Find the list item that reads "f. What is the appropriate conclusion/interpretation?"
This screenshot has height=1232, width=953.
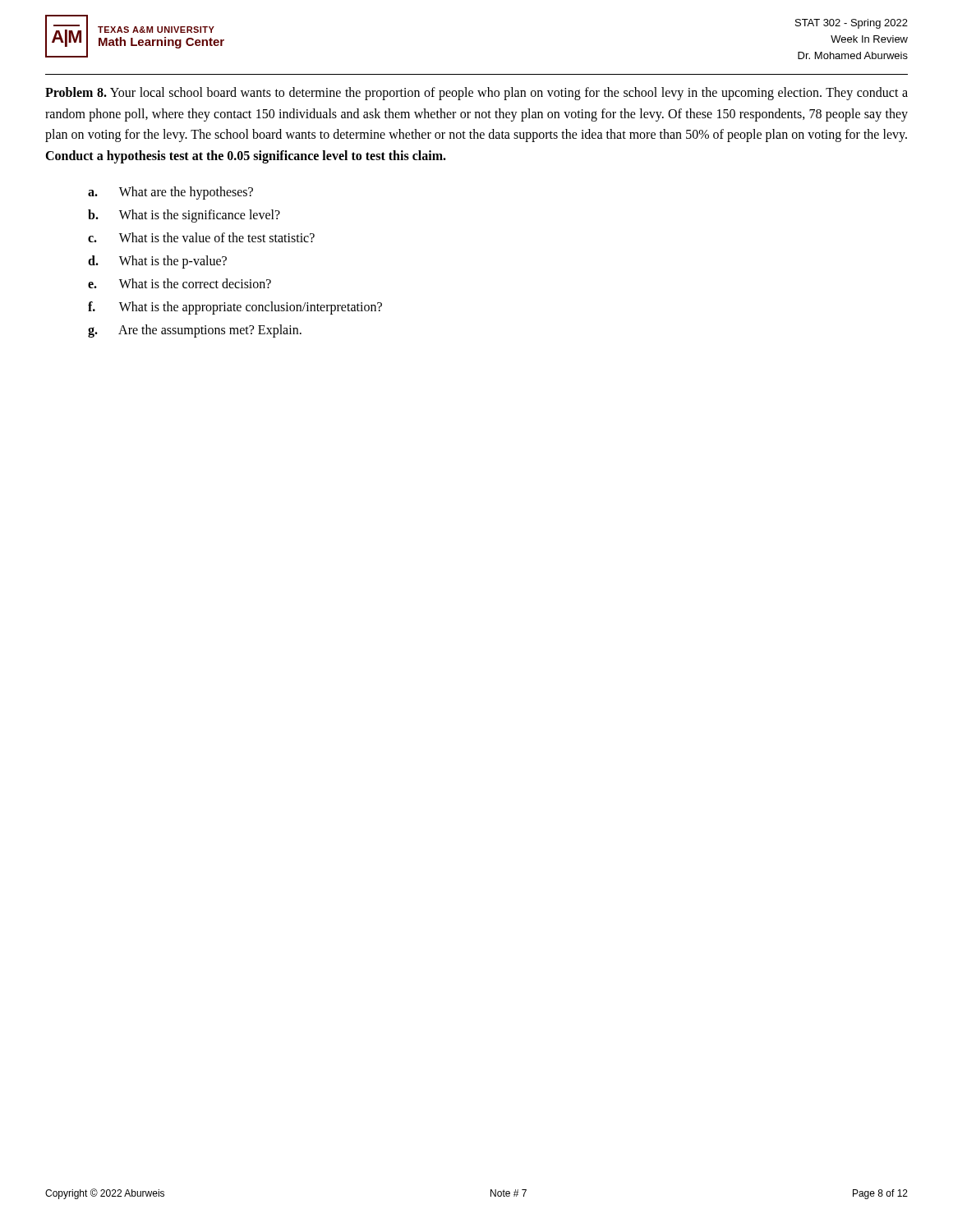click(x=235, y=307)
